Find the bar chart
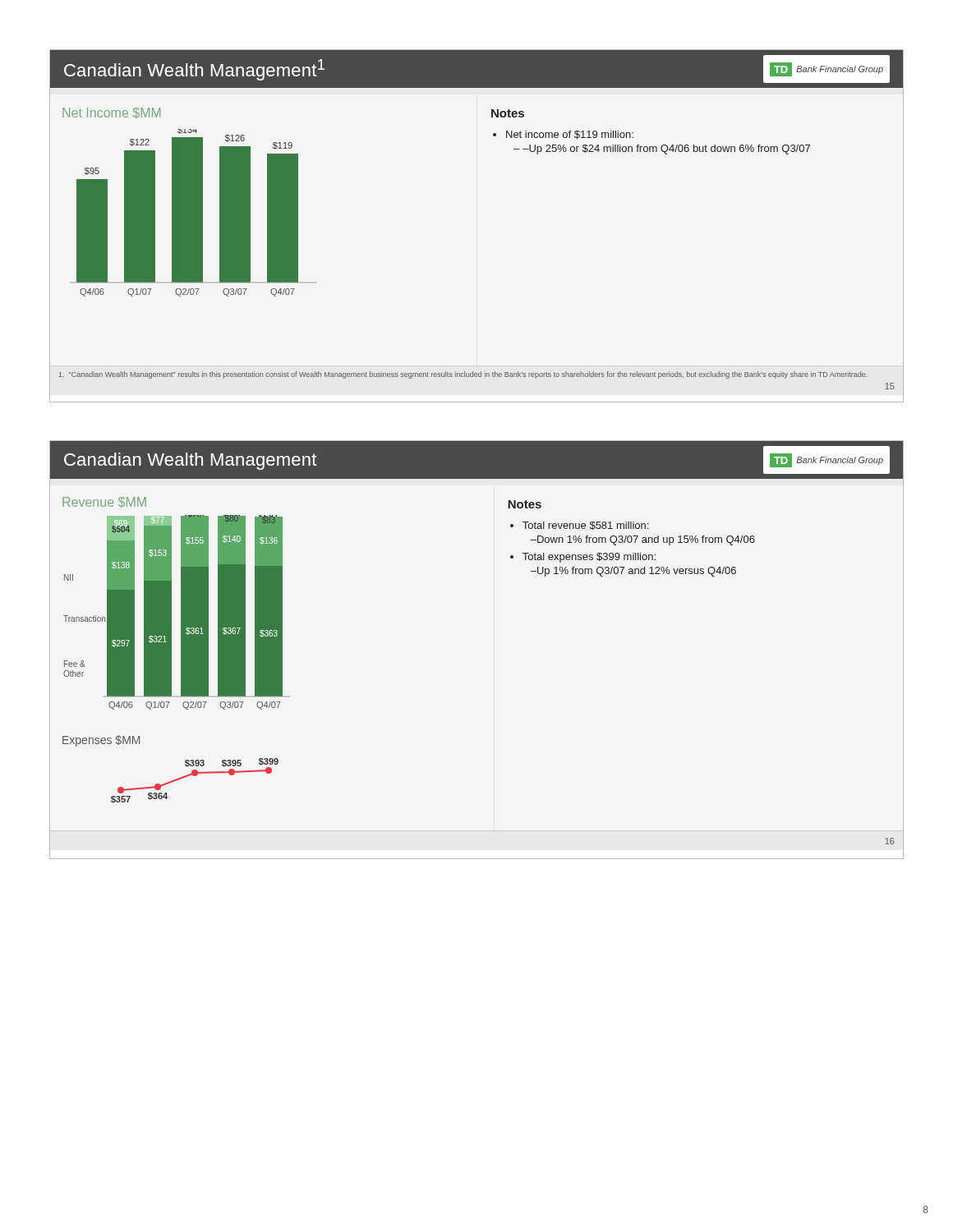The image size is (953, 1232). 266,229
